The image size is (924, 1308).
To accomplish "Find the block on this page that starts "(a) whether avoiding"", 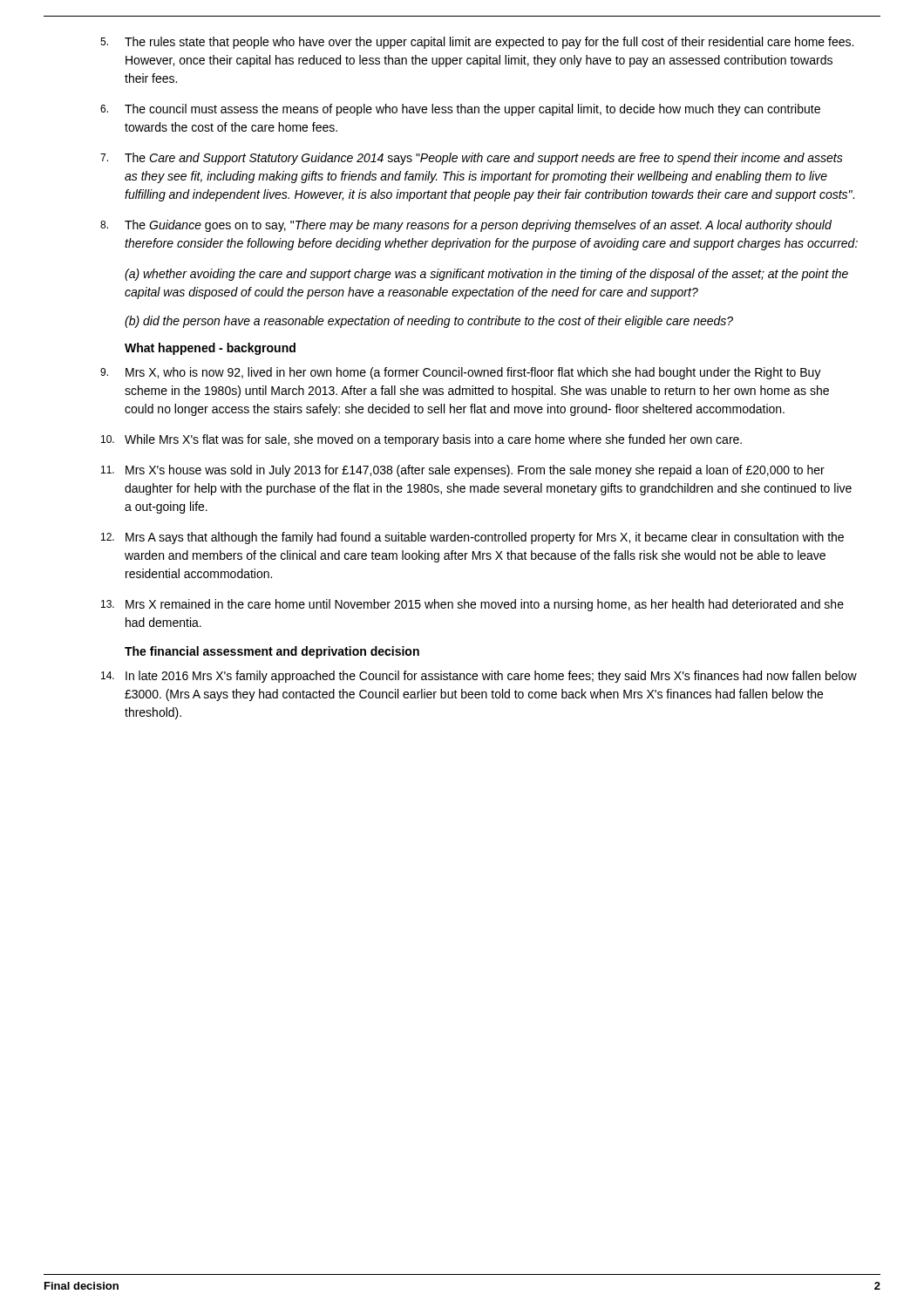I will (487, 283).
